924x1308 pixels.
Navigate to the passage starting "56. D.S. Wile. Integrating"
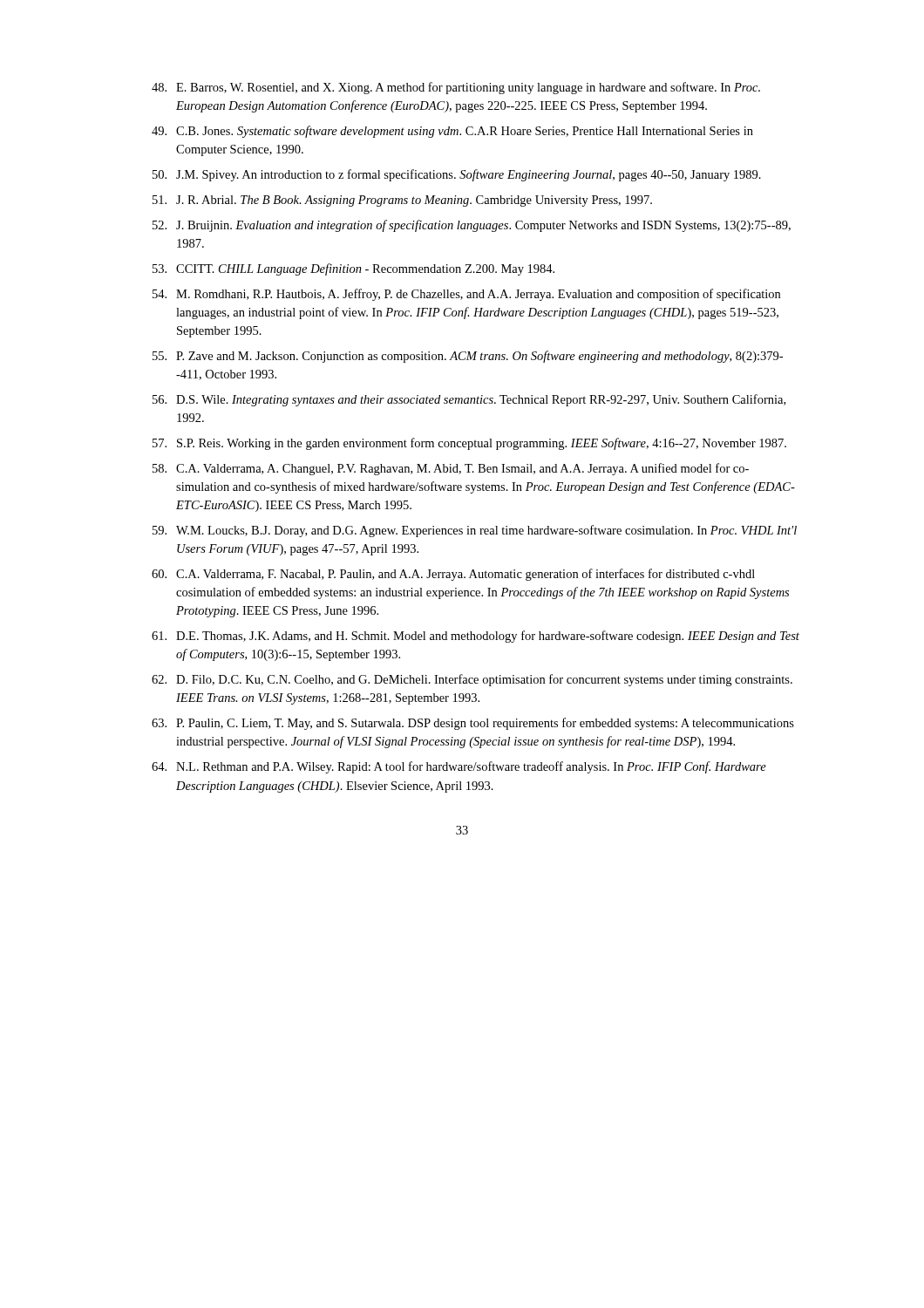462,409
